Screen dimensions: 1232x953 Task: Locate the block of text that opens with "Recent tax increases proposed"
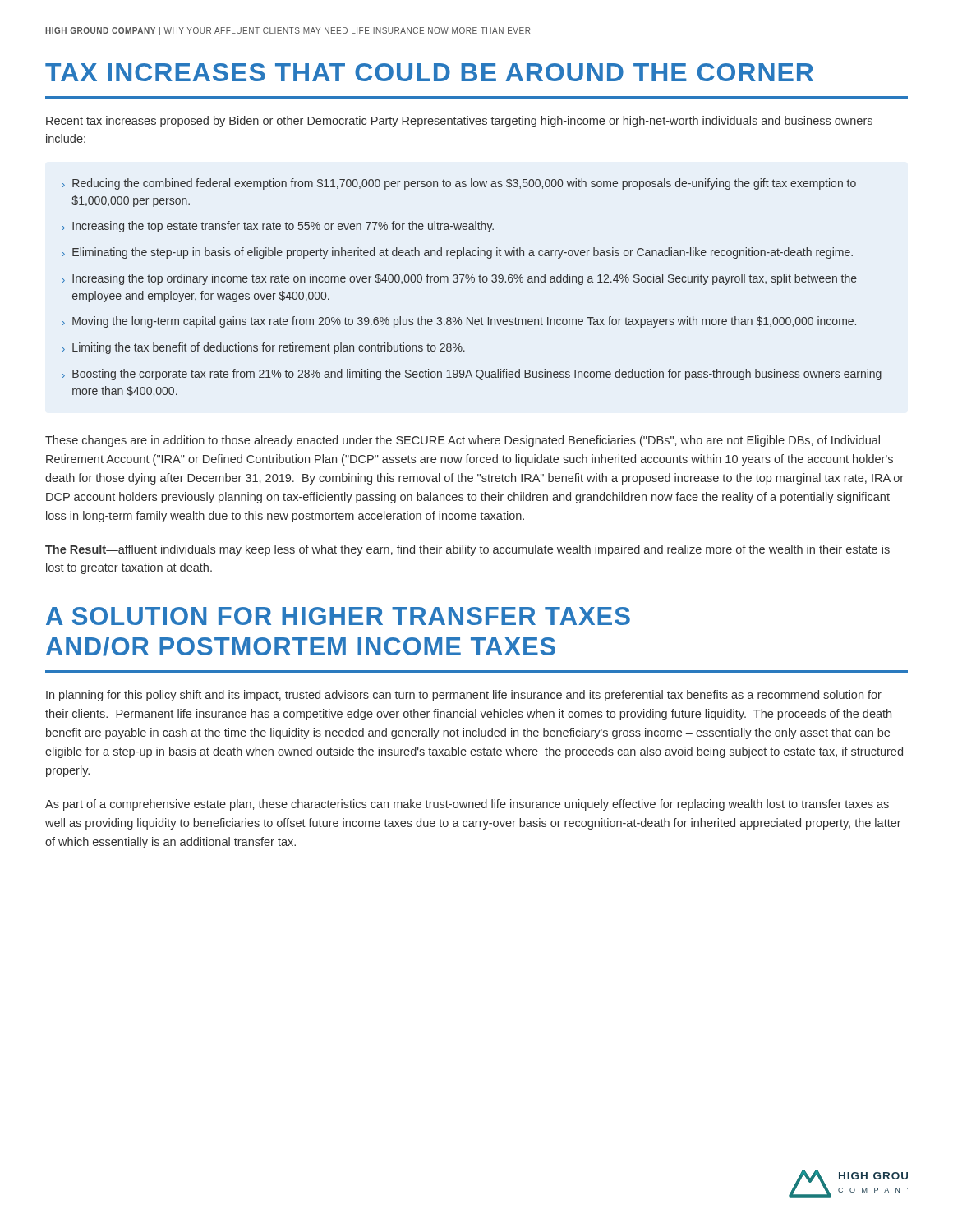[459, 130]
